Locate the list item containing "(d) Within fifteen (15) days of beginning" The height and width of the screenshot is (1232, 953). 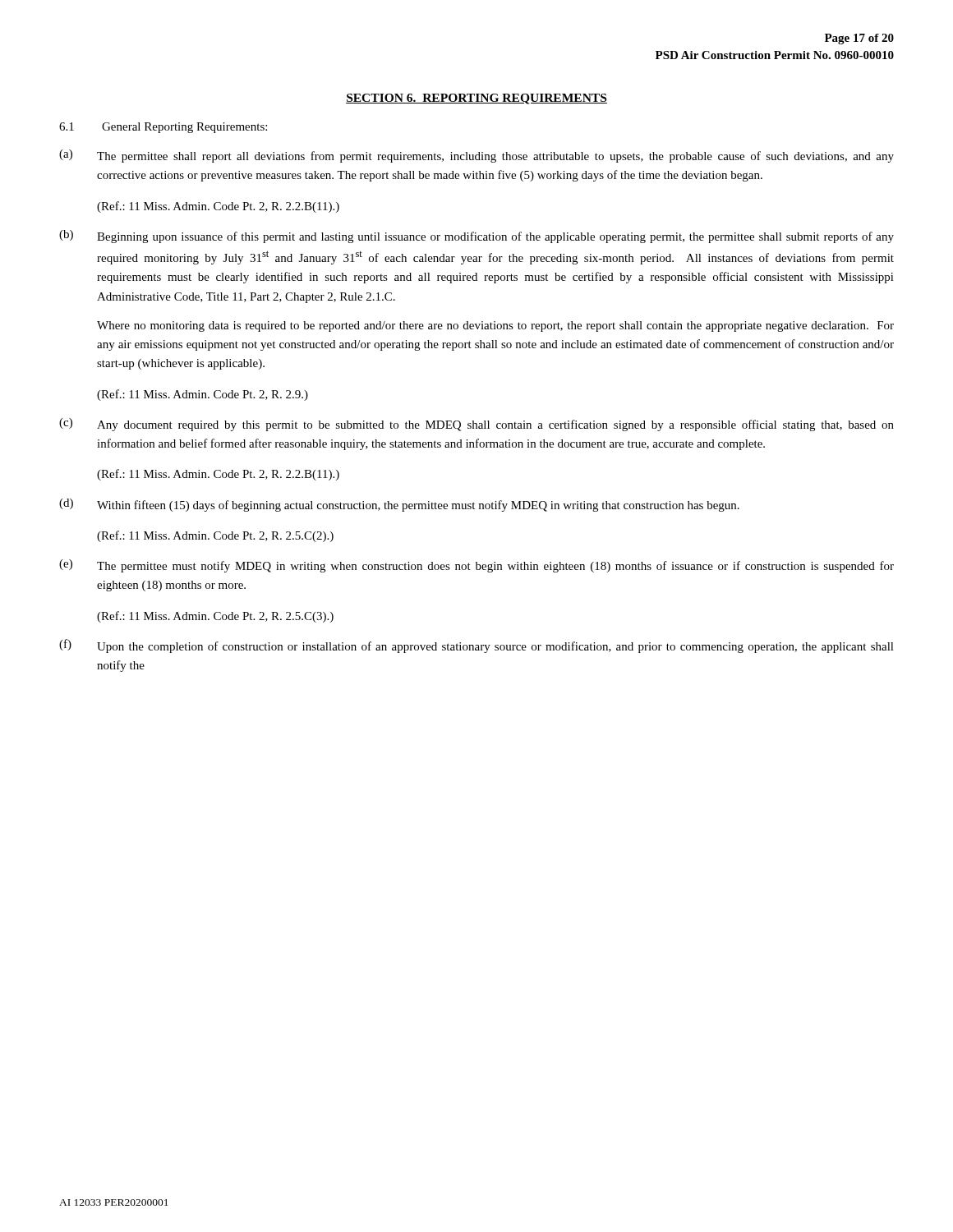click(476, 505)
